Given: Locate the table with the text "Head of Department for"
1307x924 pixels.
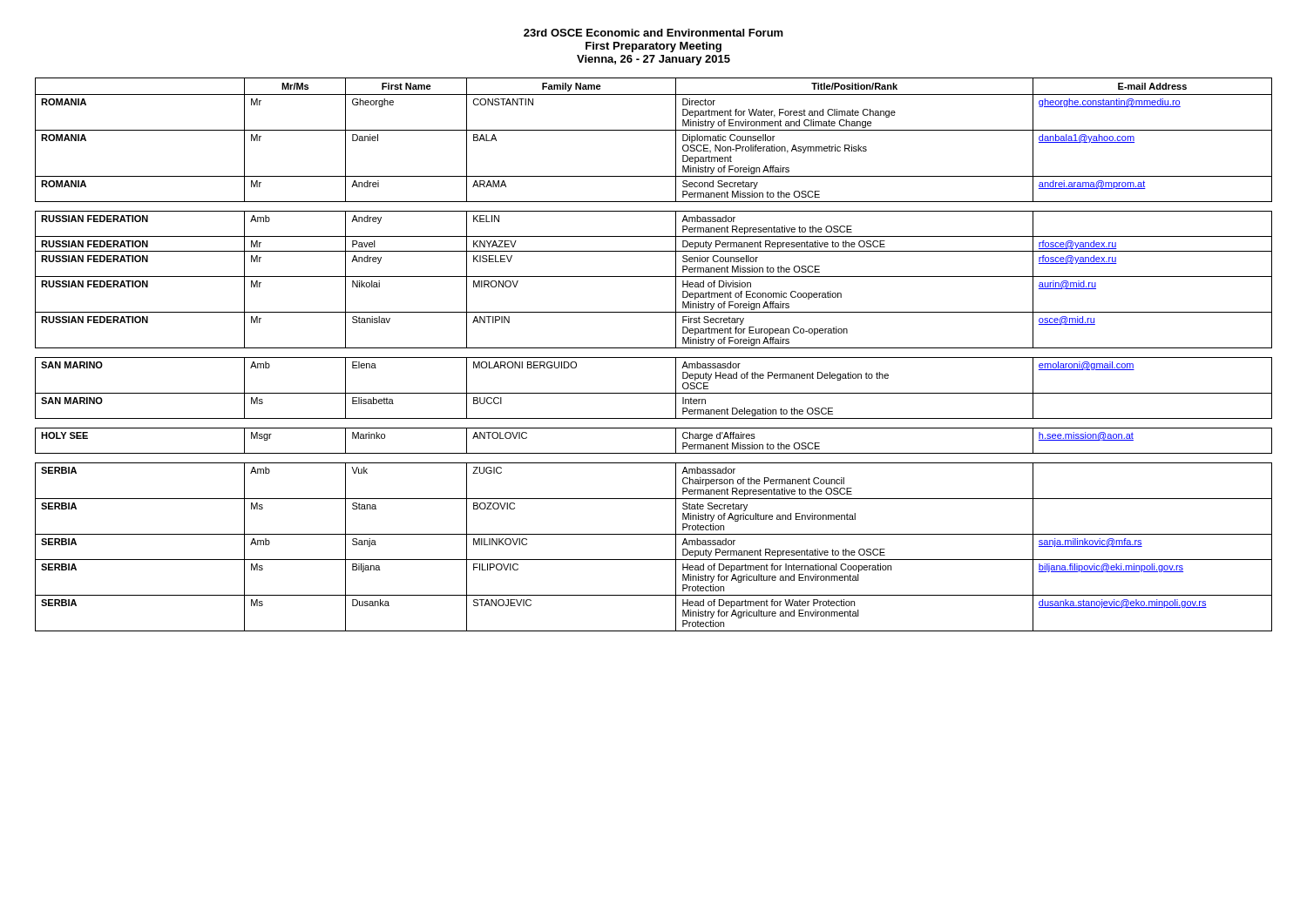Looking at the screenshot, I should point(654,354).
